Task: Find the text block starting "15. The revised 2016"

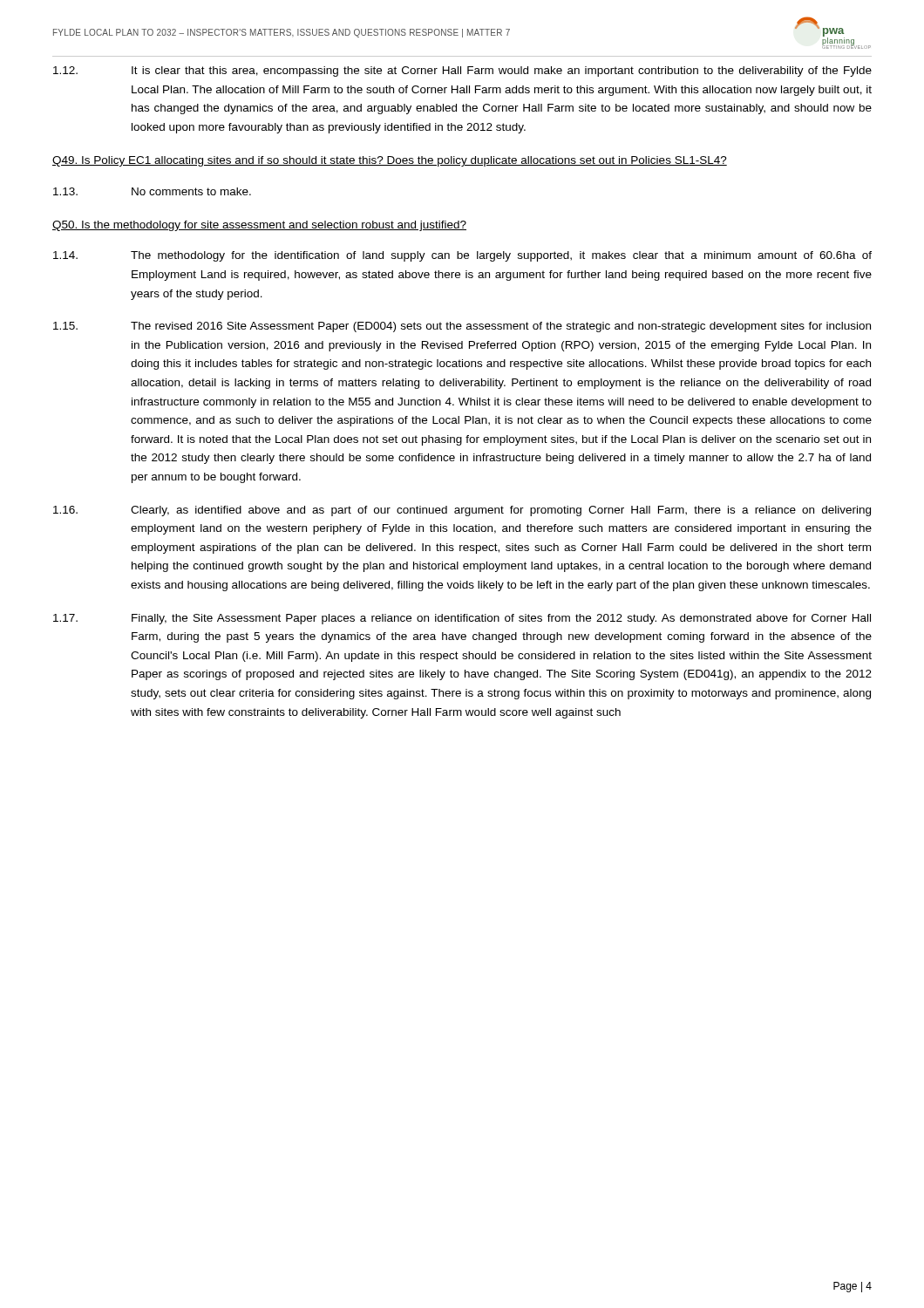Action: pos(462,401)
